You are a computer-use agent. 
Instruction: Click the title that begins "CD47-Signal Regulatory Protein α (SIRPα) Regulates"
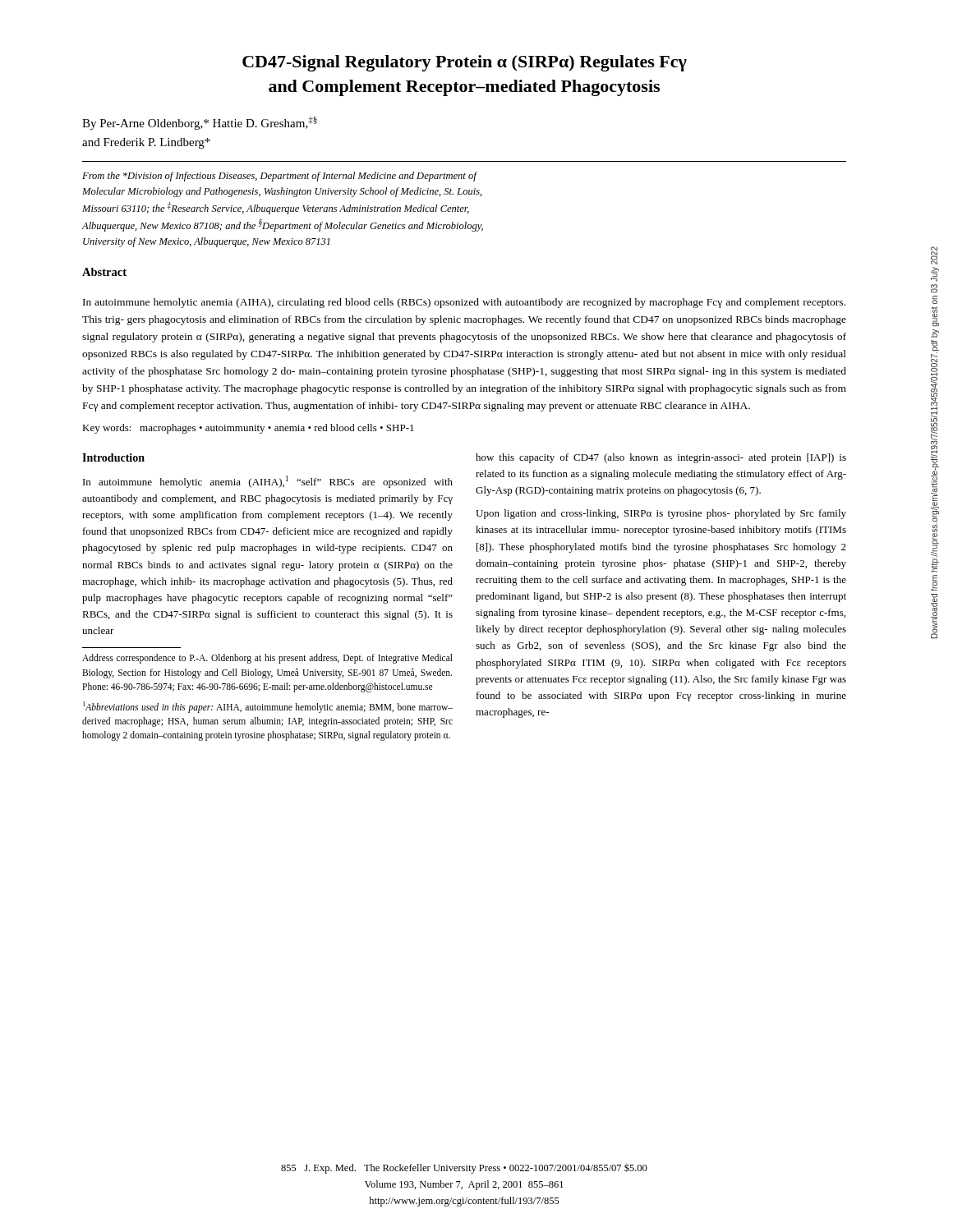point(464,74)
